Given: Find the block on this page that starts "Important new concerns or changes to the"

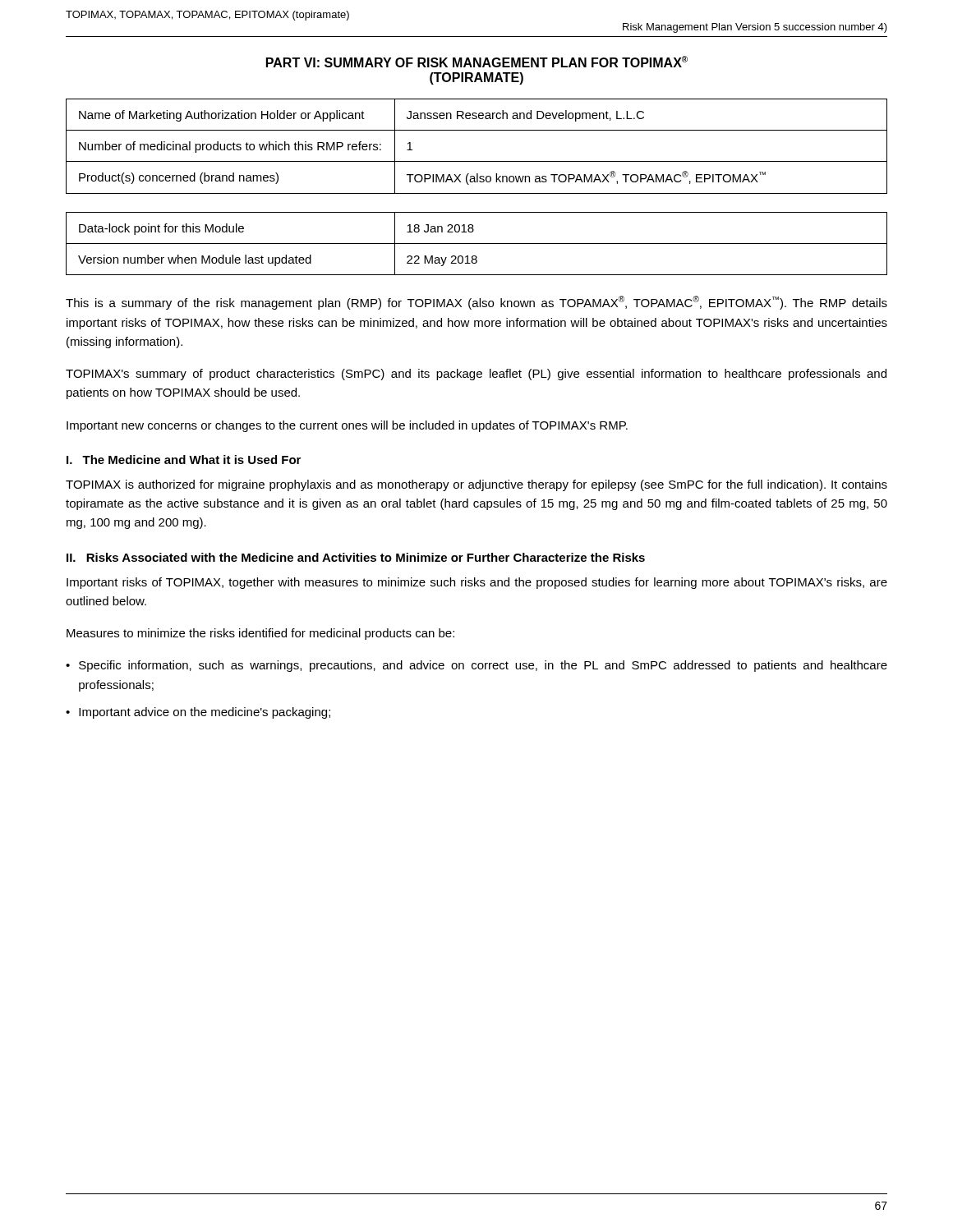Looking at the screenshot, I should (x=347, y=425).
